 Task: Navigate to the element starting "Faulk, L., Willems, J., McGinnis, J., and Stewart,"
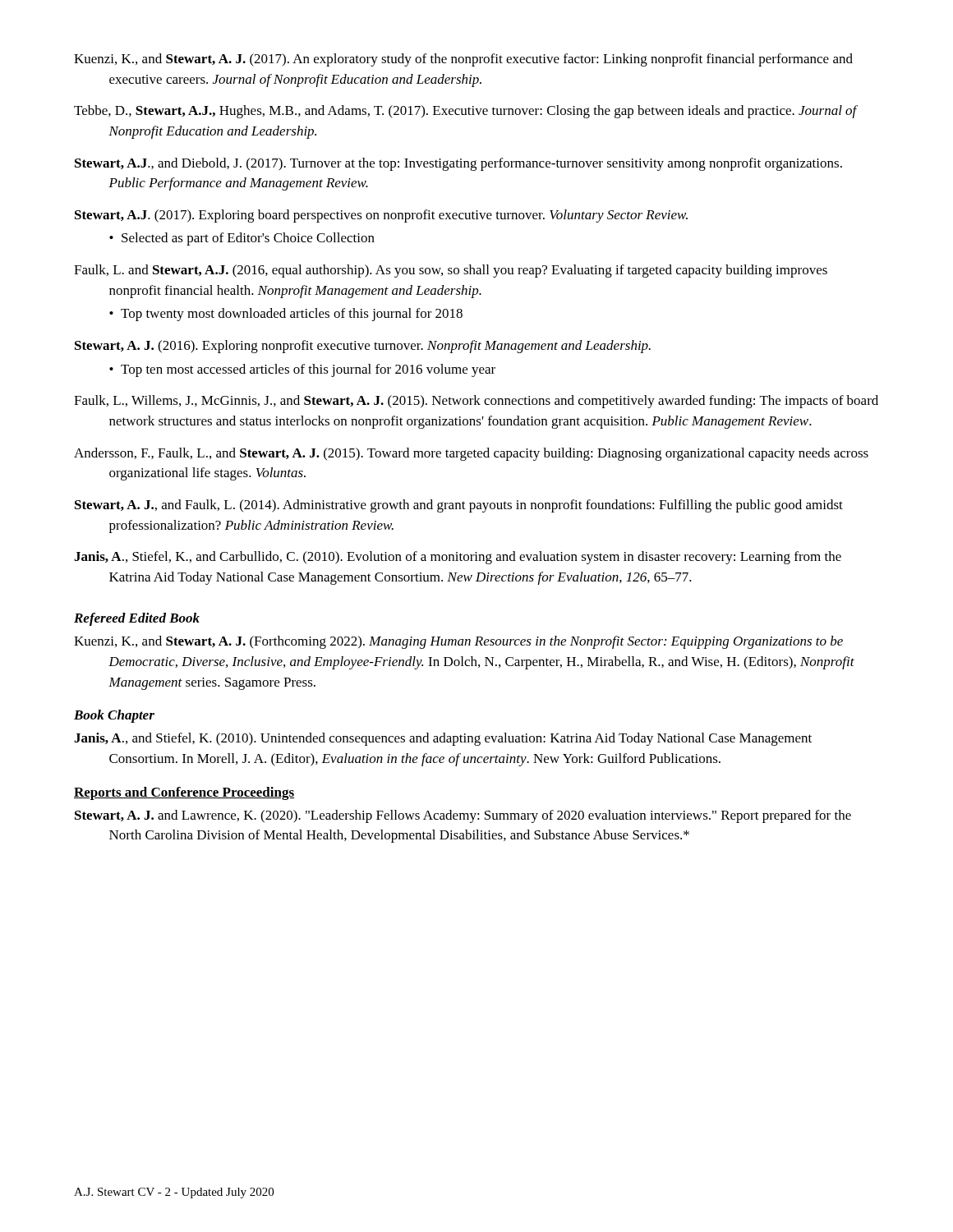476,411
